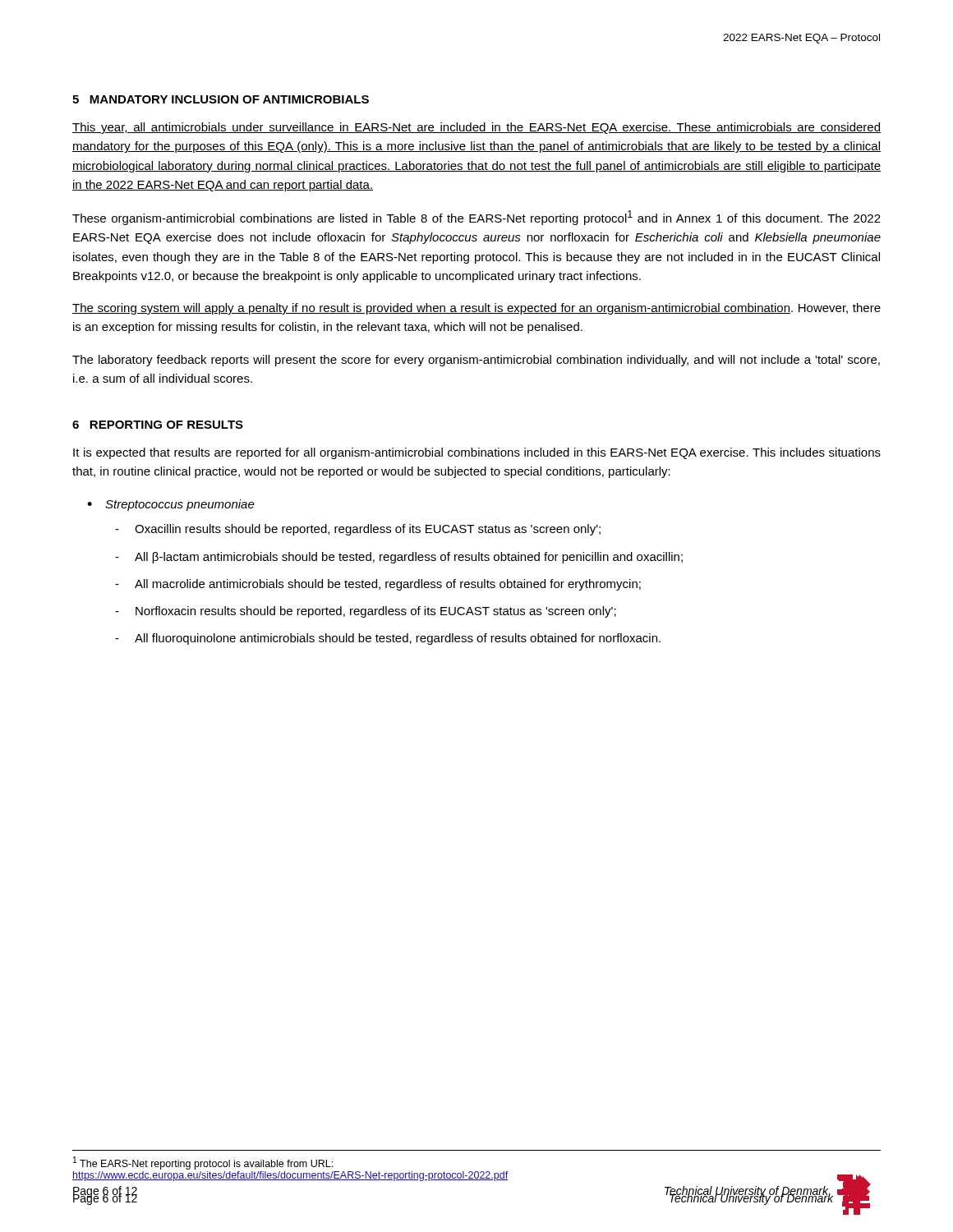Click the passage that begins "- All β-lactam antimicrobials should be"

(x=498, y=556)
